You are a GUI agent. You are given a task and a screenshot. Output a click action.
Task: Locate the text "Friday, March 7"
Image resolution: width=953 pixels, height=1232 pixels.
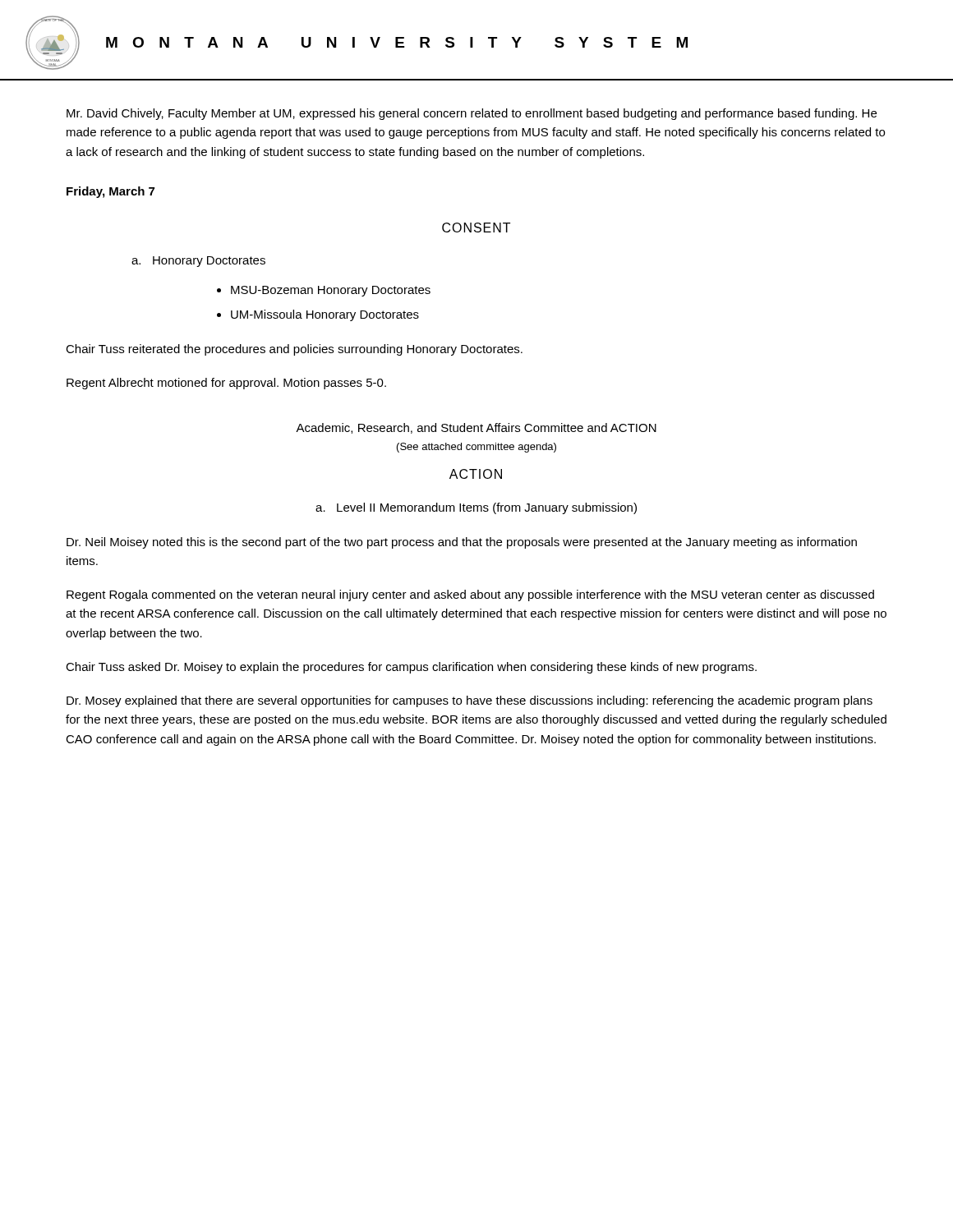(x=111, y=191)
